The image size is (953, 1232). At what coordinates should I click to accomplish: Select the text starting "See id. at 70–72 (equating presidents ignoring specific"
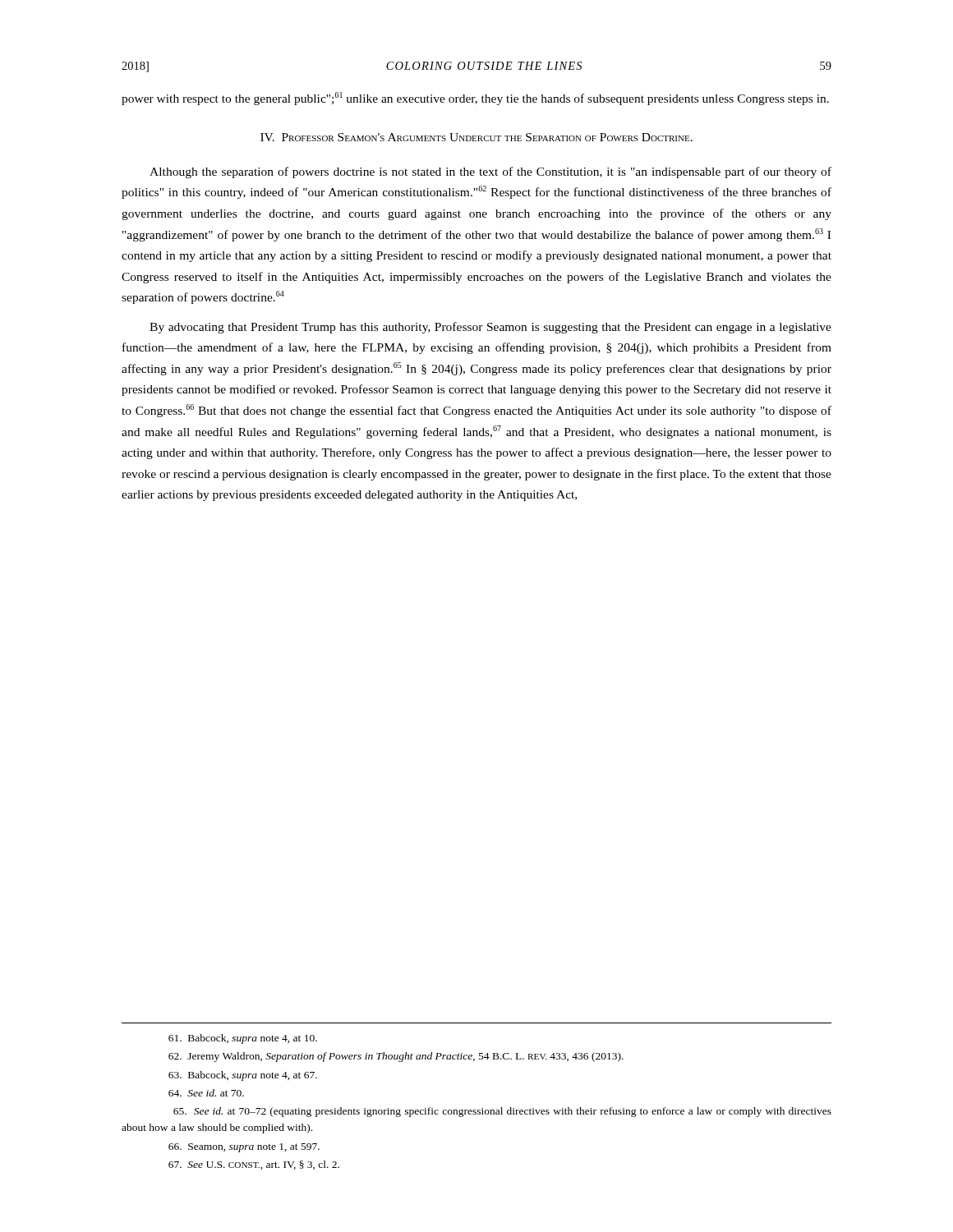476,1119
